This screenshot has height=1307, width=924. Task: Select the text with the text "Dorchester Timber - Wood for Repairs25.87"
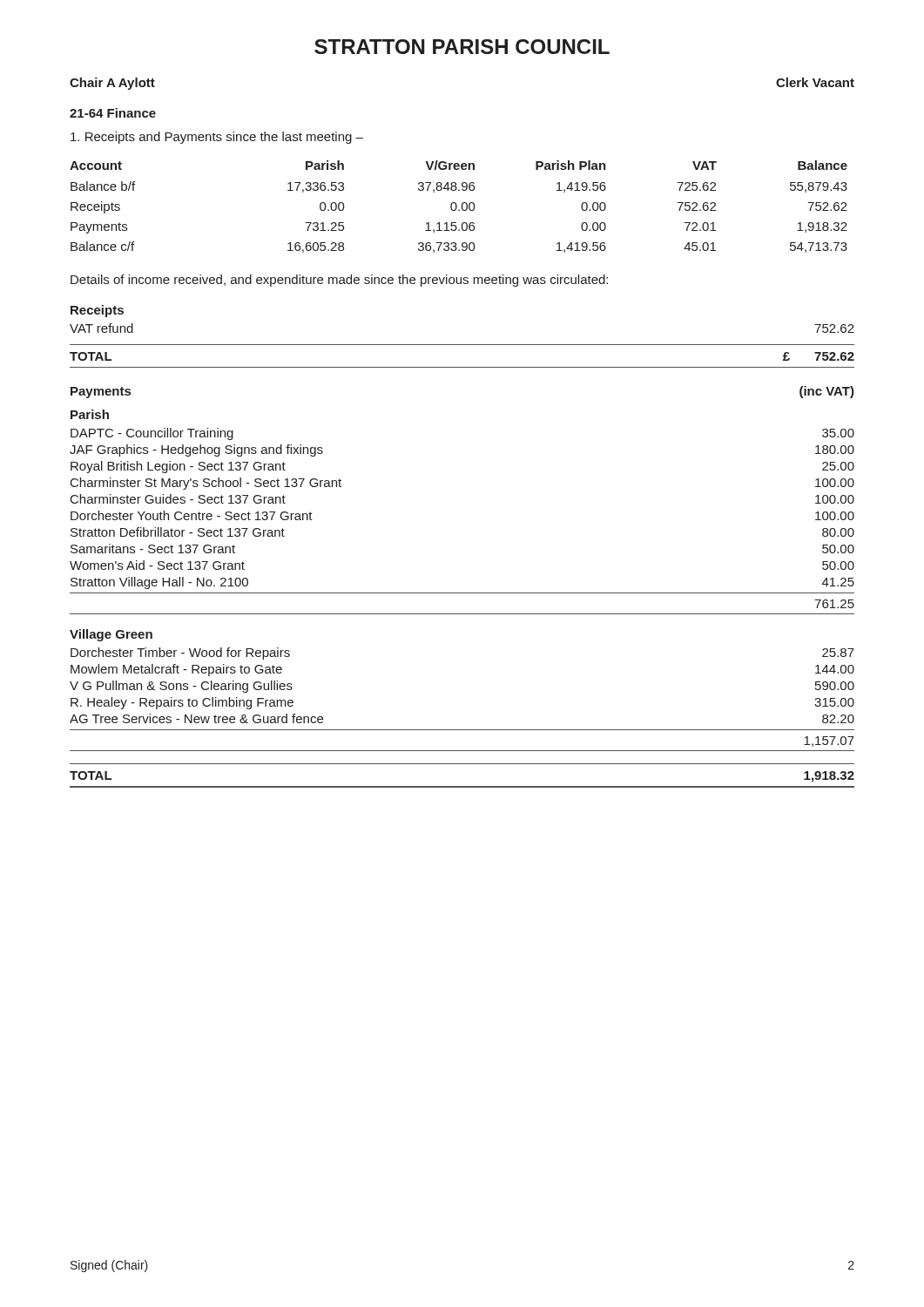[x=175, y=653]
